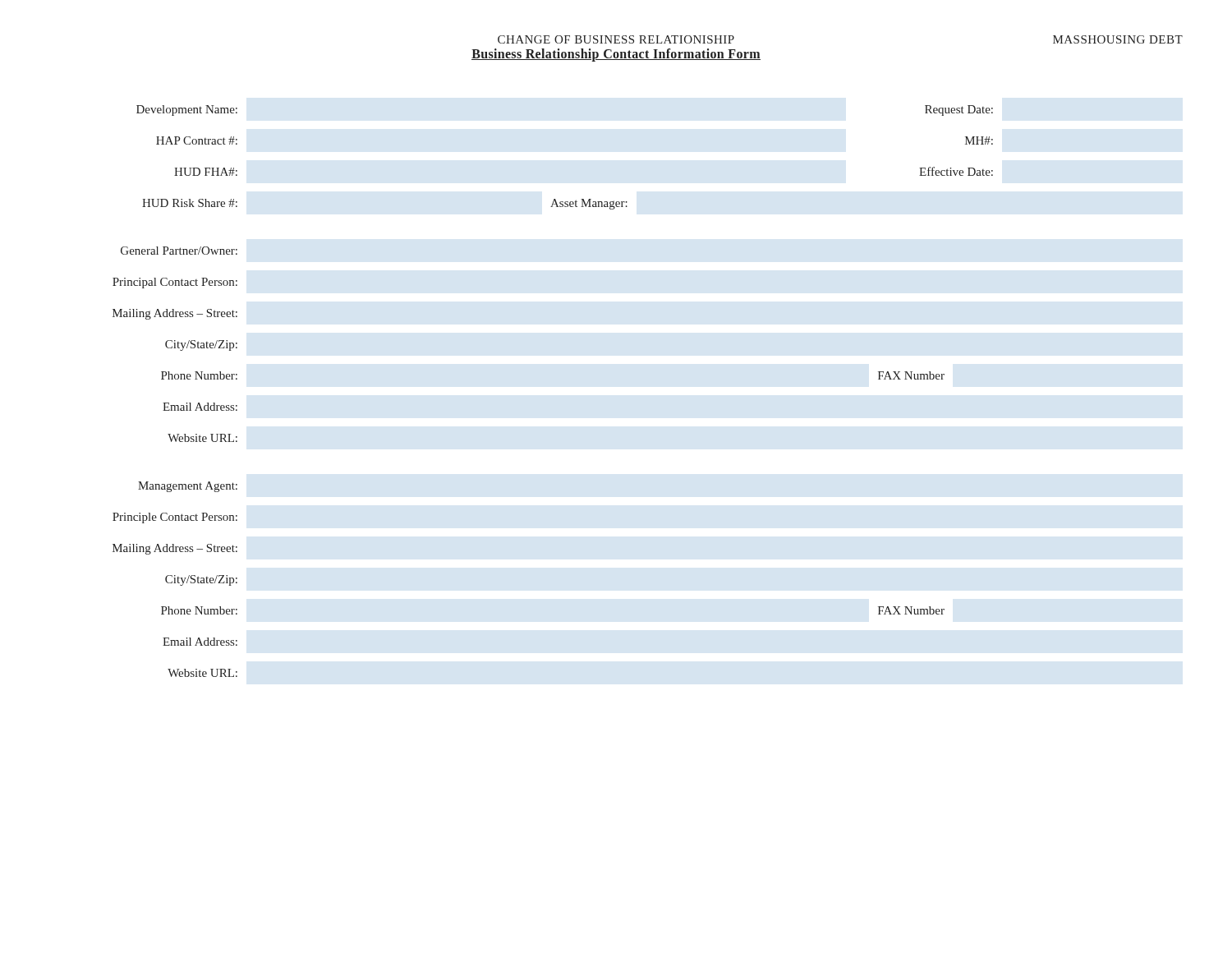Click where it says "General Partner/Owner:"

pos(179,251)
